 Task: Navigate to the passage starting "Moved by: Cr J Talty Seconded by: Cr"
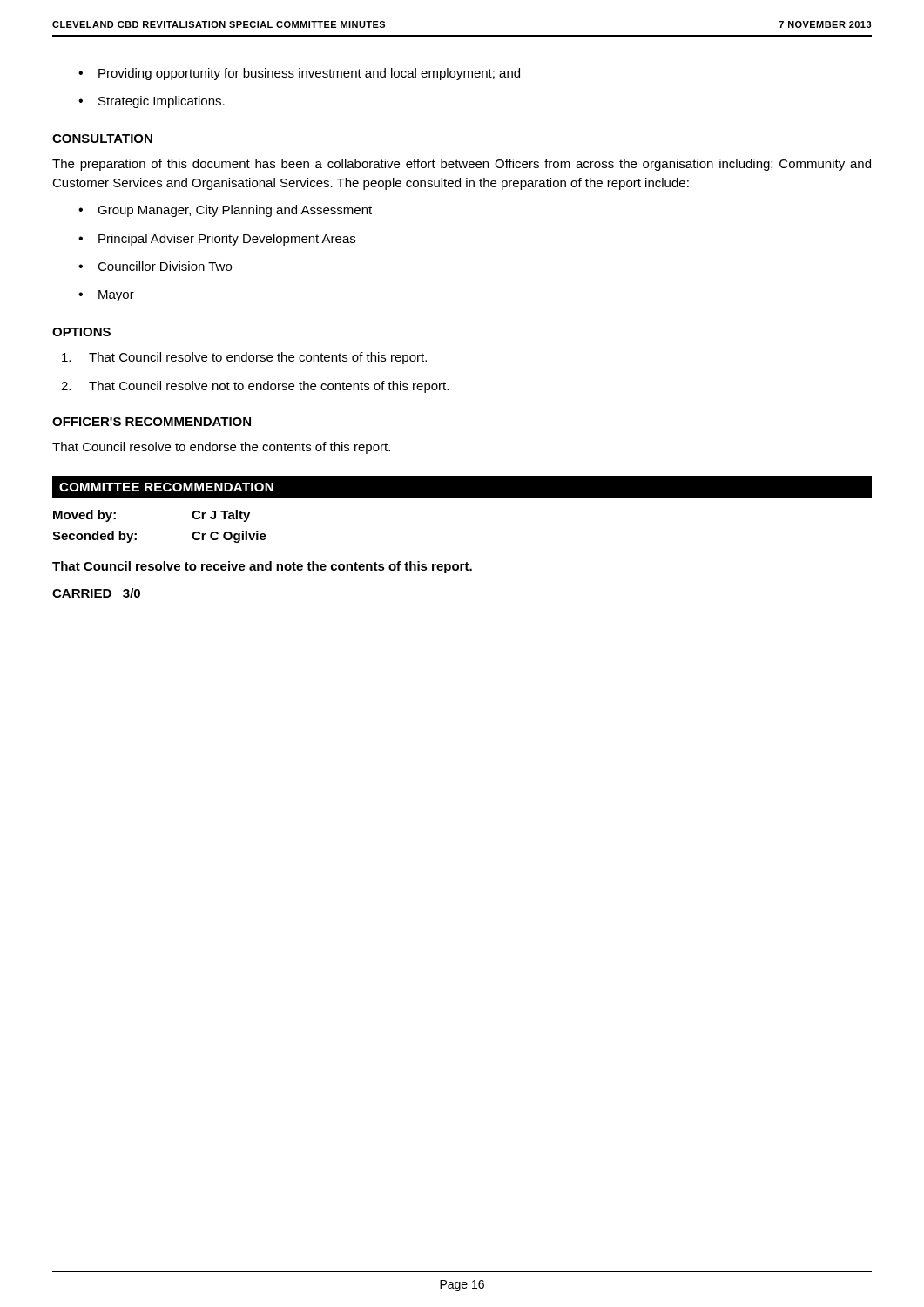(x=91, y=515)
